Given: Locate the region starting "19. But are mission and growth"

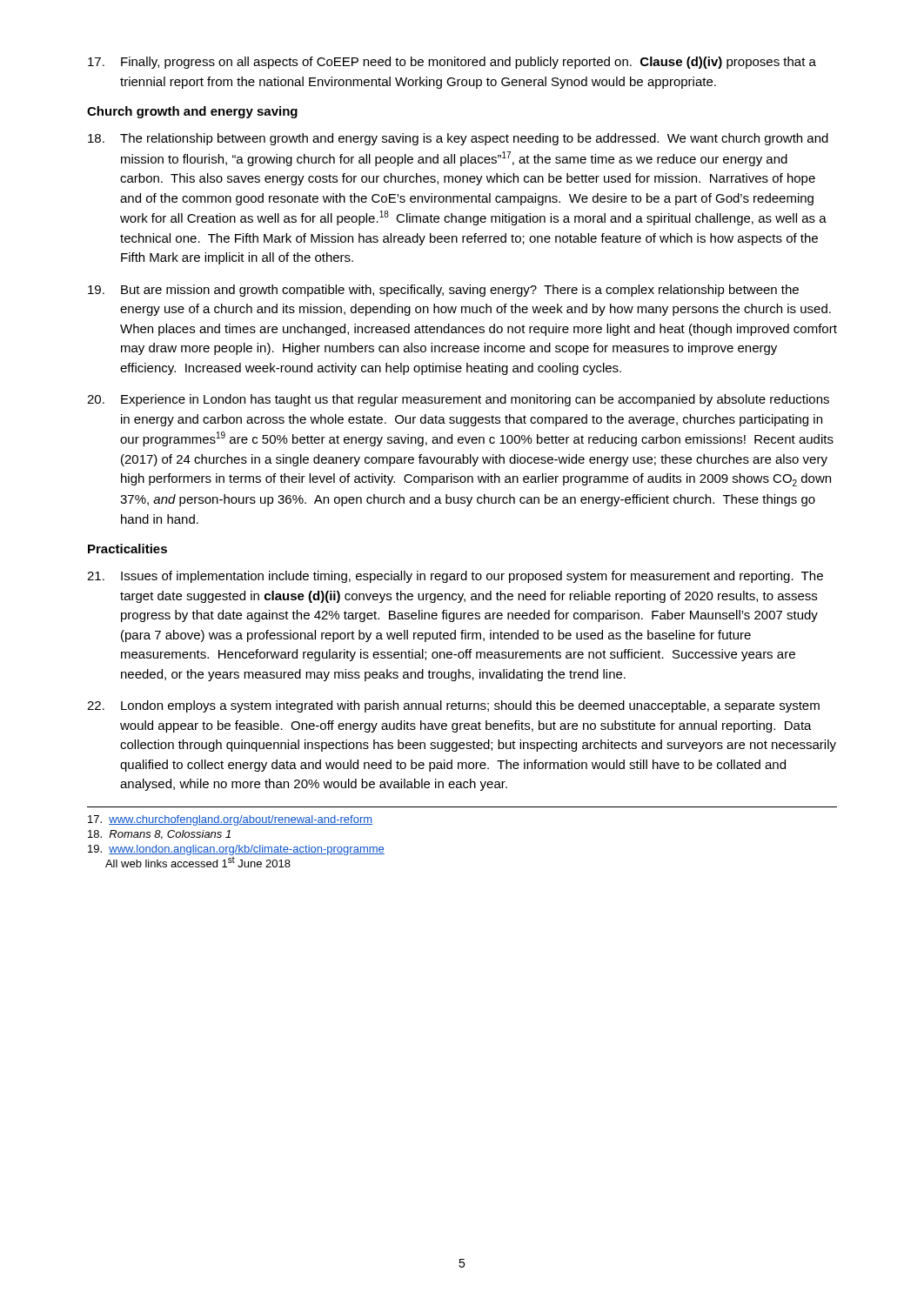Looking at the screenshot, I should click(462, 329).
